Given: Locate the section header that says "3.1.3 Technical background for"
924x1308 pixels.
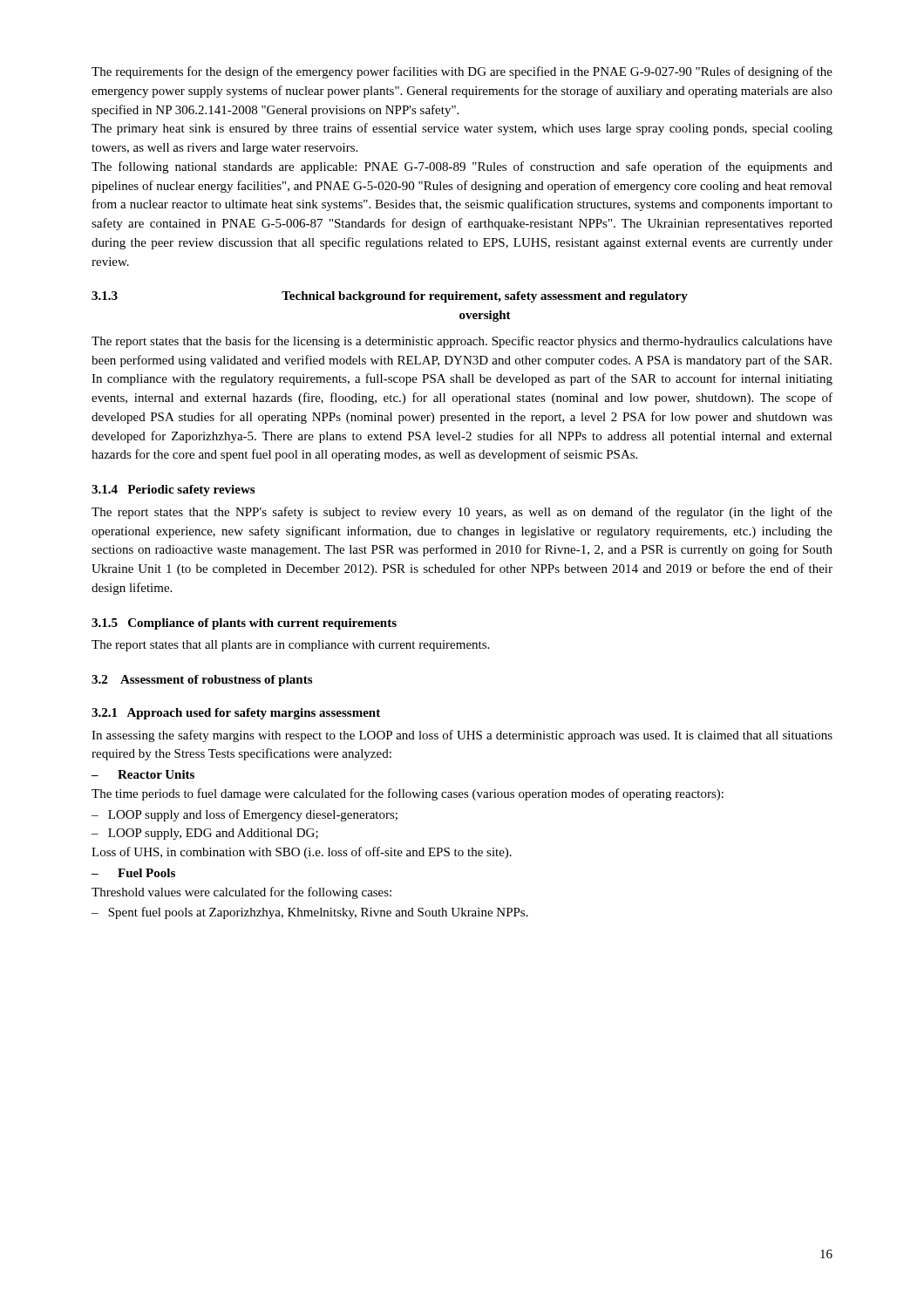Looking at the screenshot, I should click(x=462, y=306).
